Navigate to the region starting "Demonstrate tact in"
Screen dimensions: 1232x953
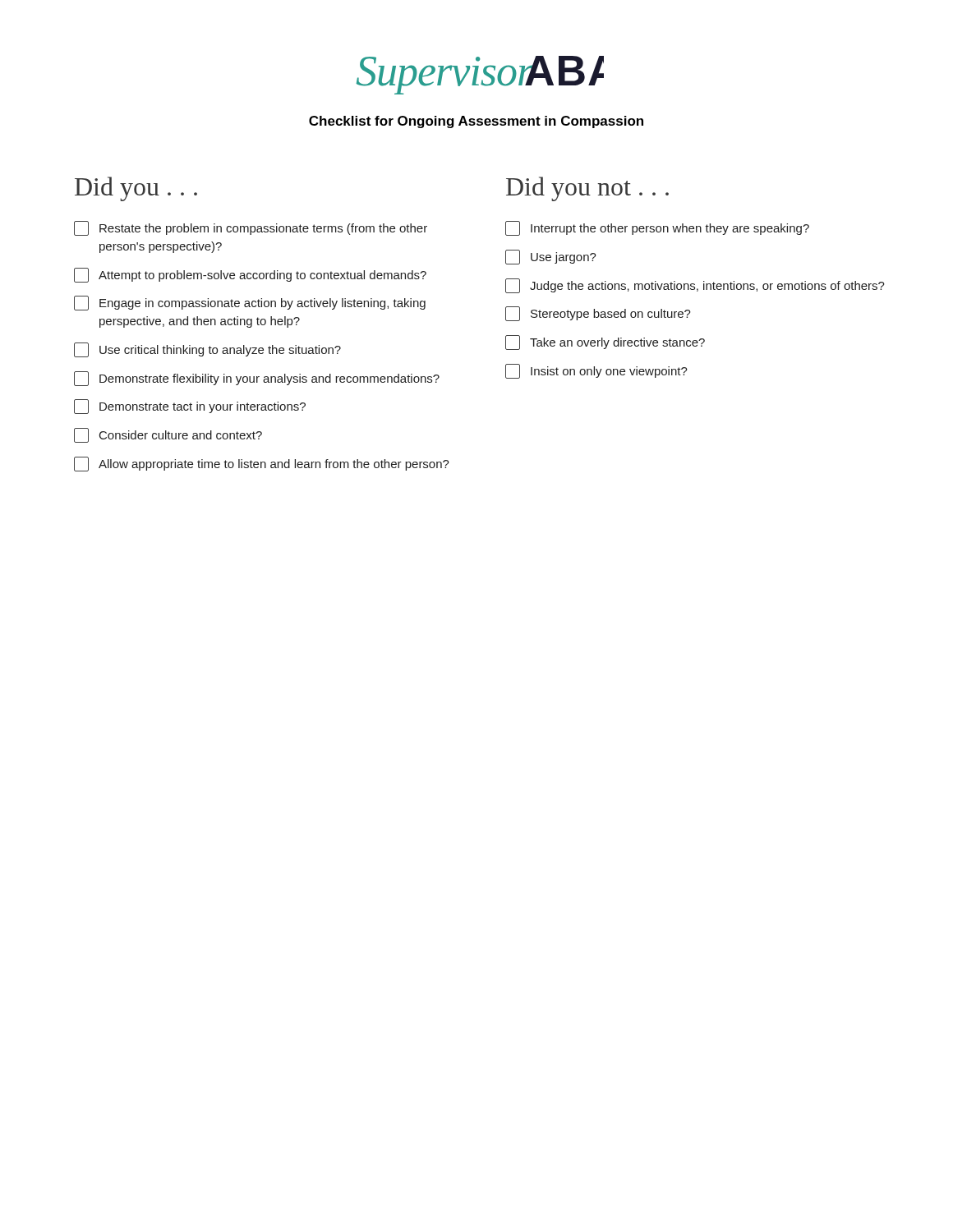(x=265, y=407)
